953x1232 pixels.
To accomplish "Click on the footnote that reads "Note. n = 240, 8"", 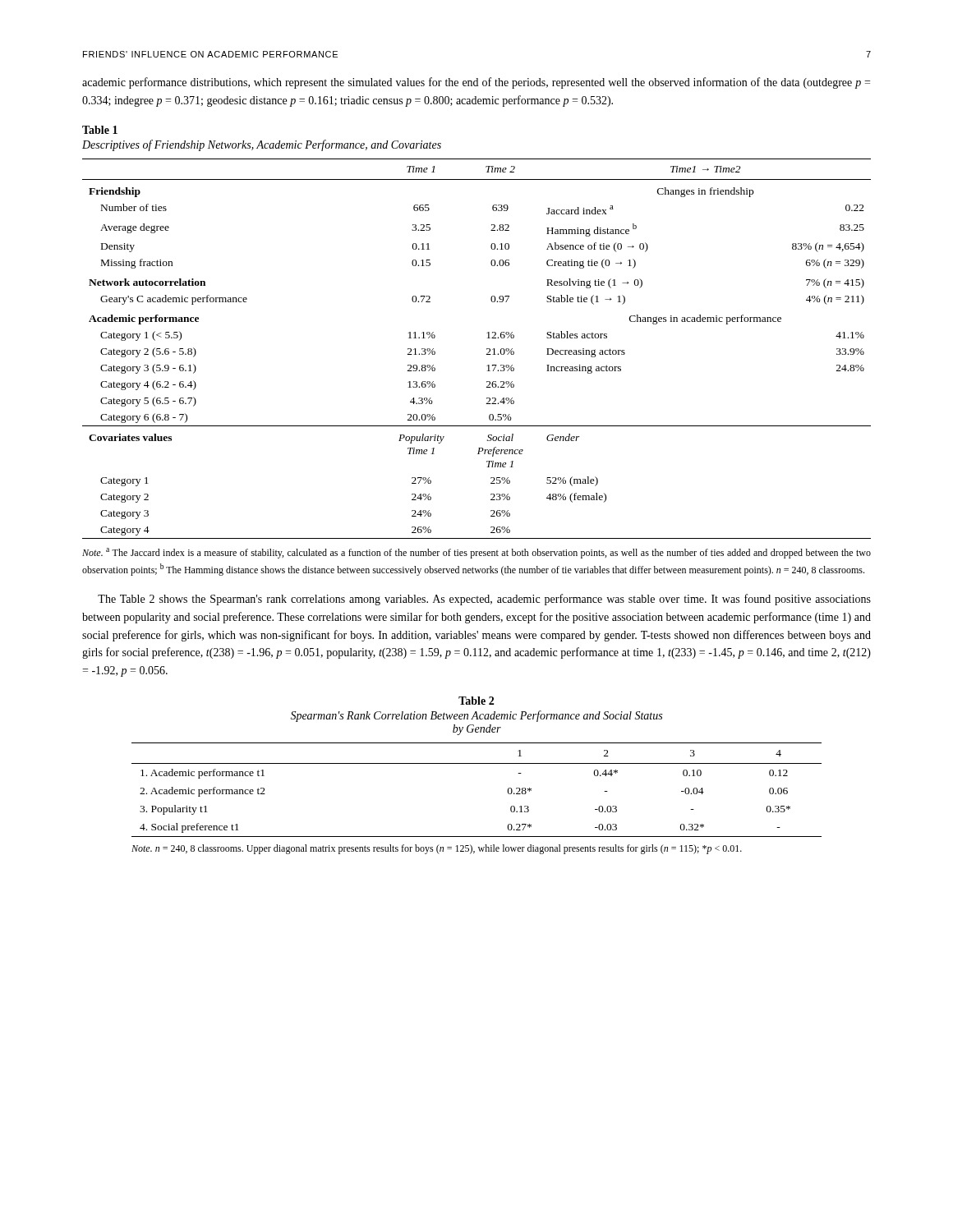I will tap(437, 848).
